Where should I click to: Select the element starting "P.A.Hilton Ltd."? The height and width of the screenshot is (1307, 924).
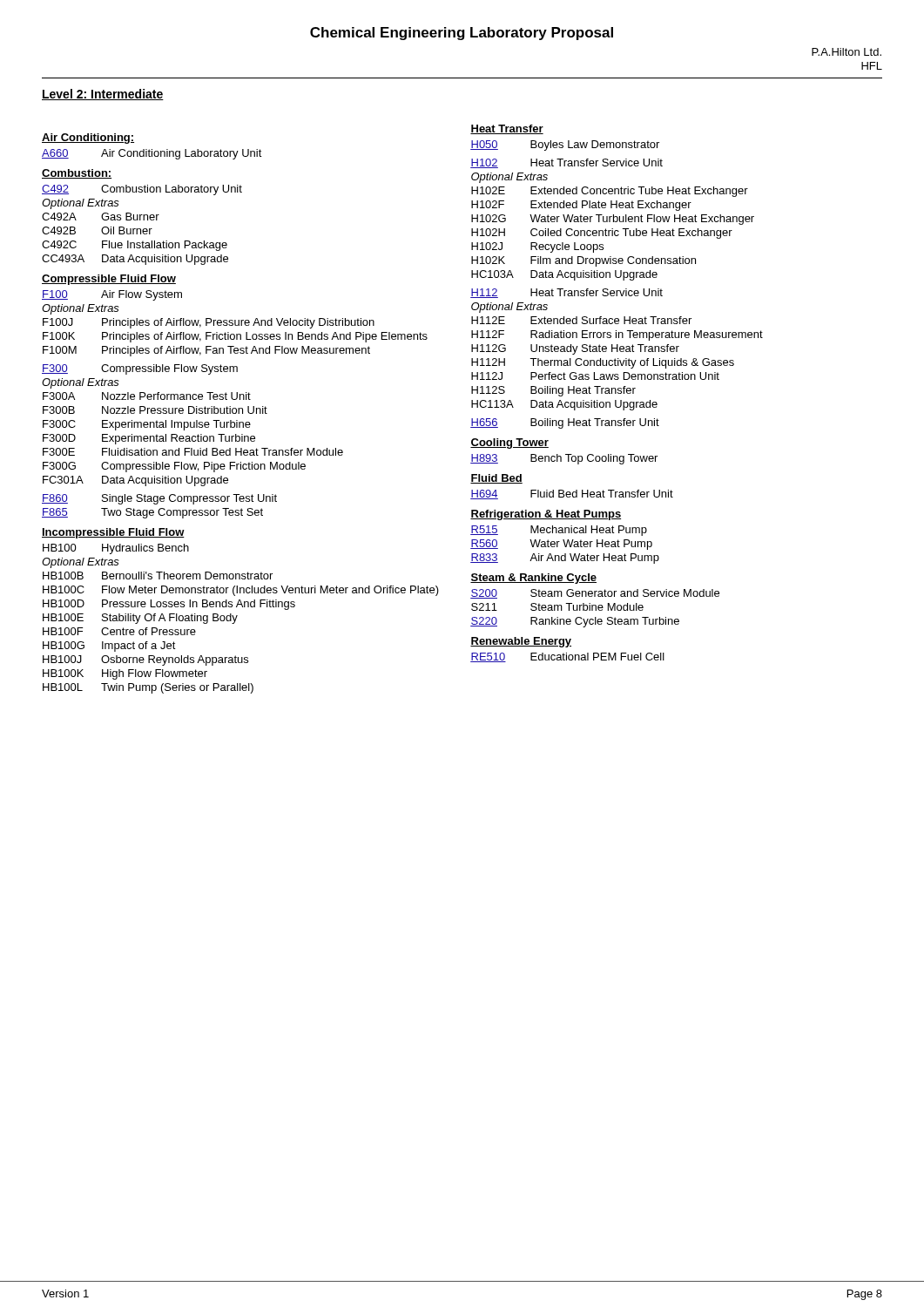pyautogui.click(x=847, y=52)
